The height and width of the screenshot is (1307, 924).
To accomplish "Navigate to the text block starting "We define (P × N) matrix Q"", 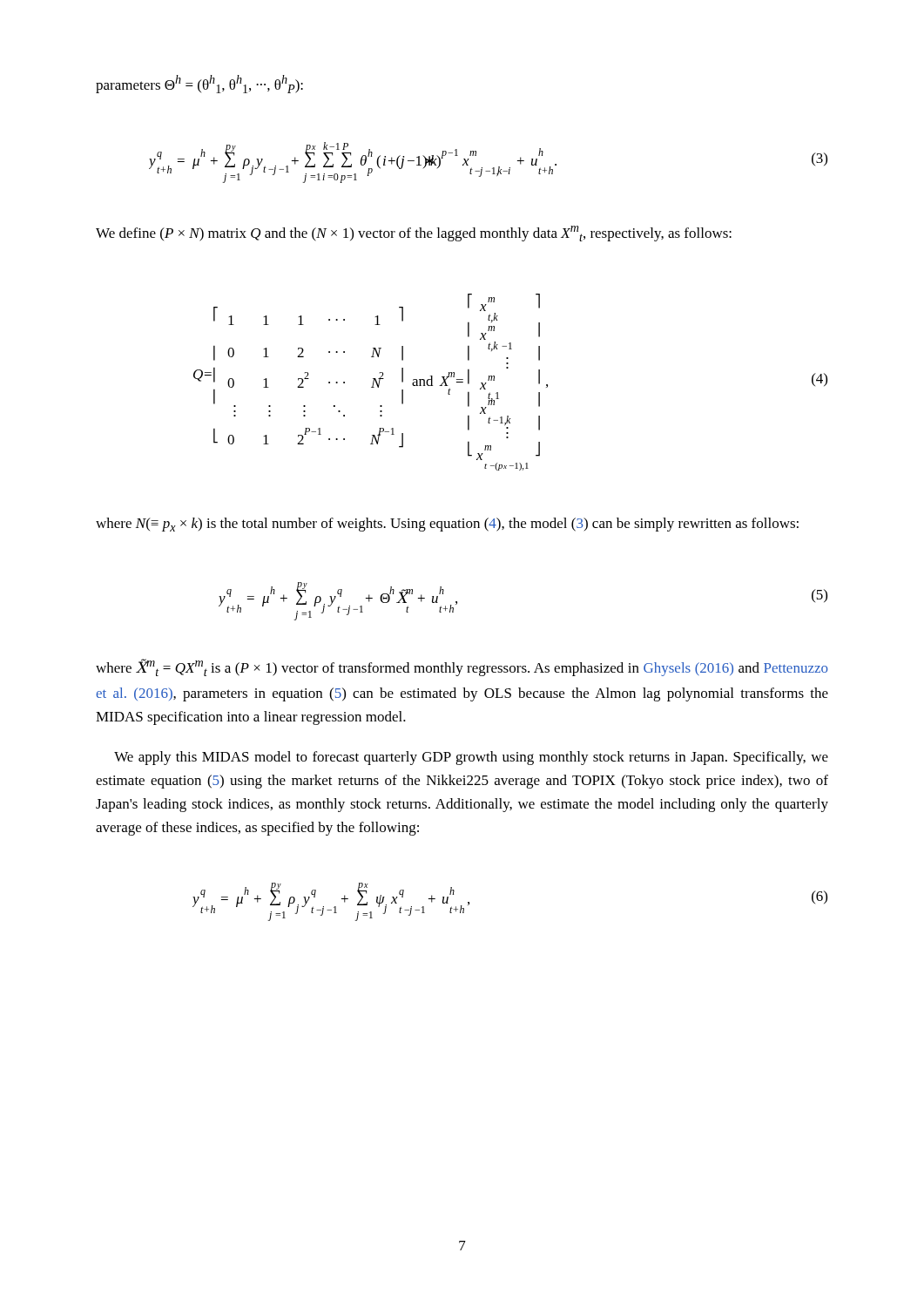I will click(x=414, y=232).
